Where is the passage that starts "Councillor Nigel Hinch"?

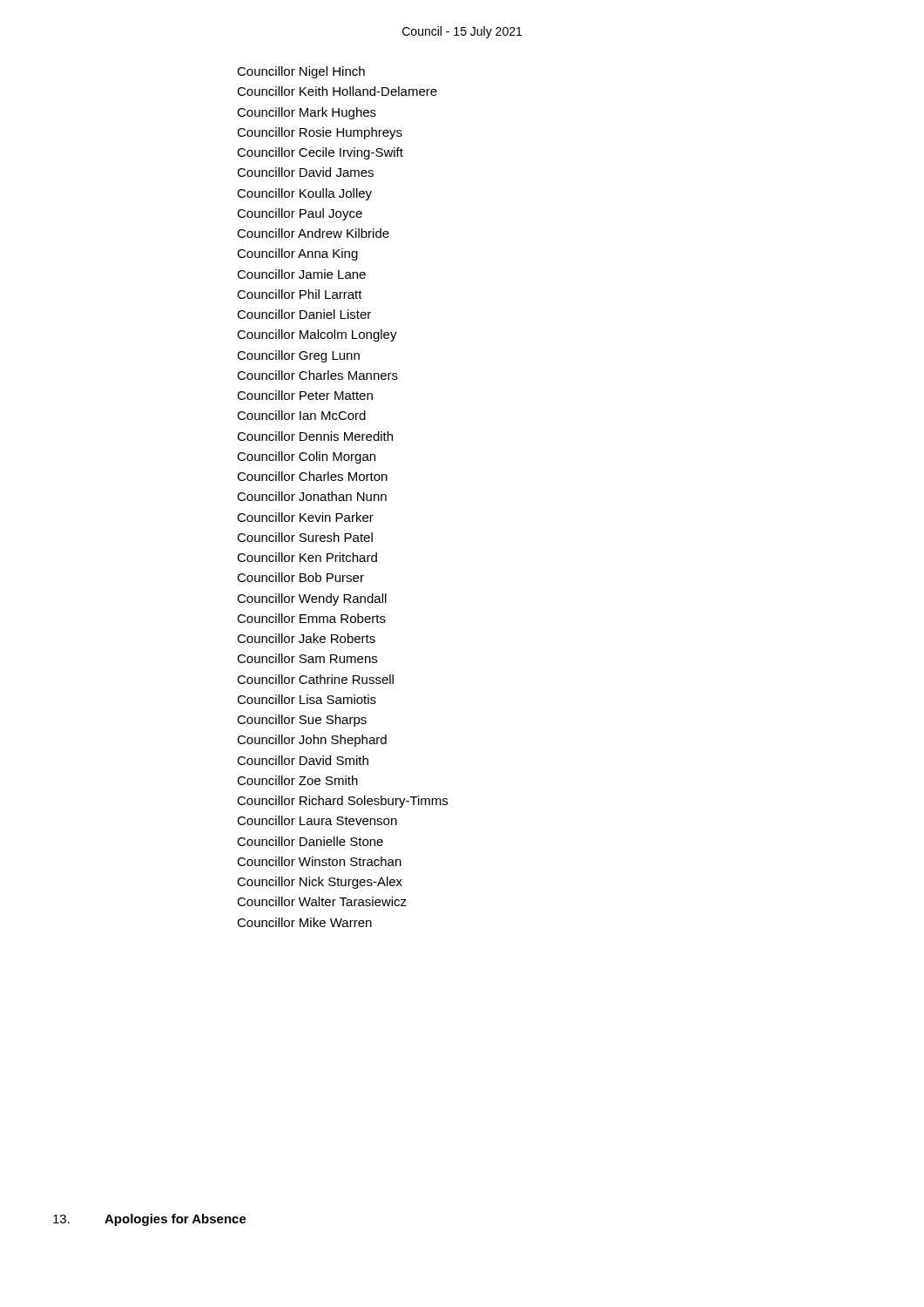click(301, 72)
